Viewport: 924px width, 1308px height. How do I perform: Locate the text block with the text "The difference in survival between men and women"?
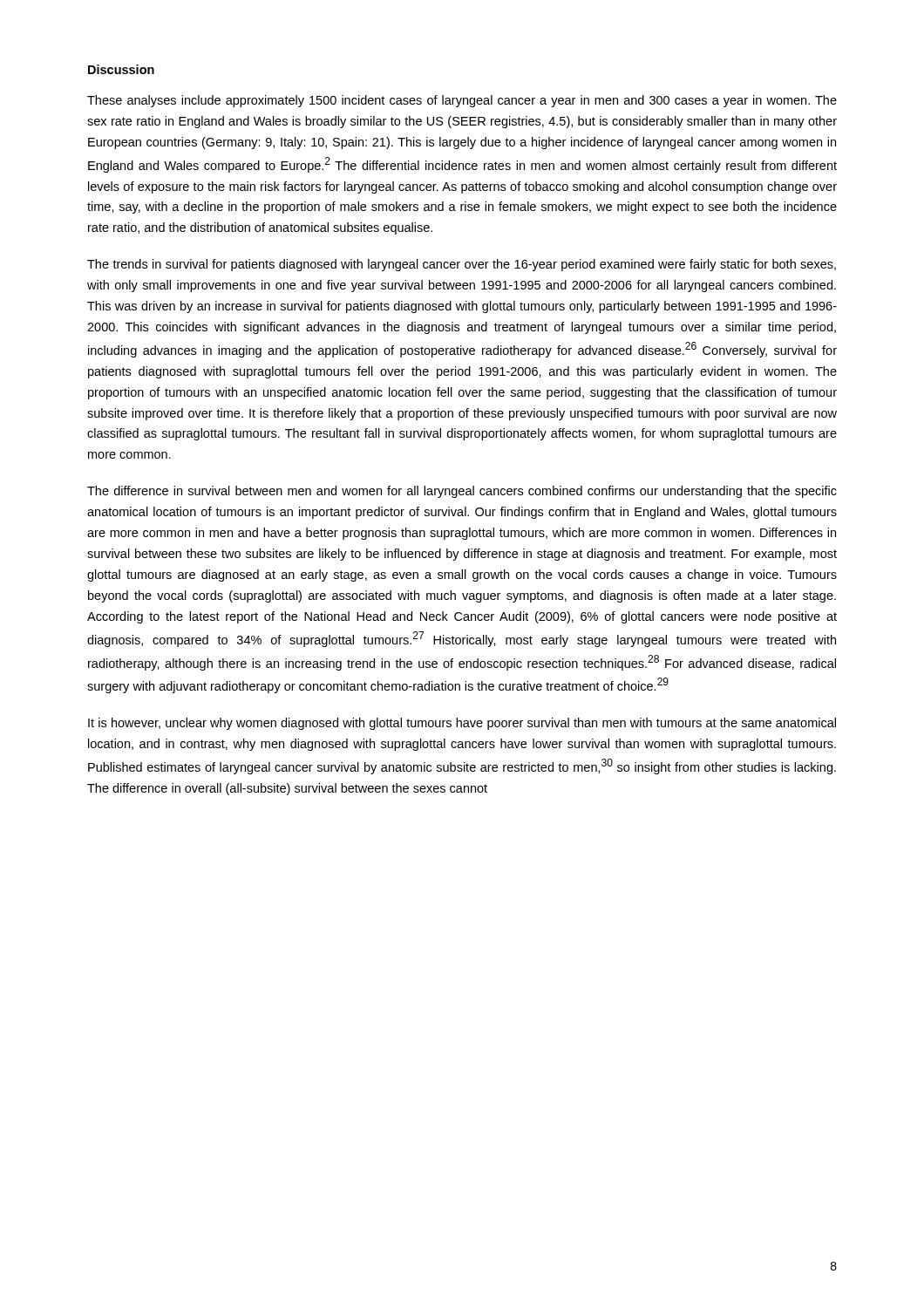pyautogui.click(x=462, y=589)
